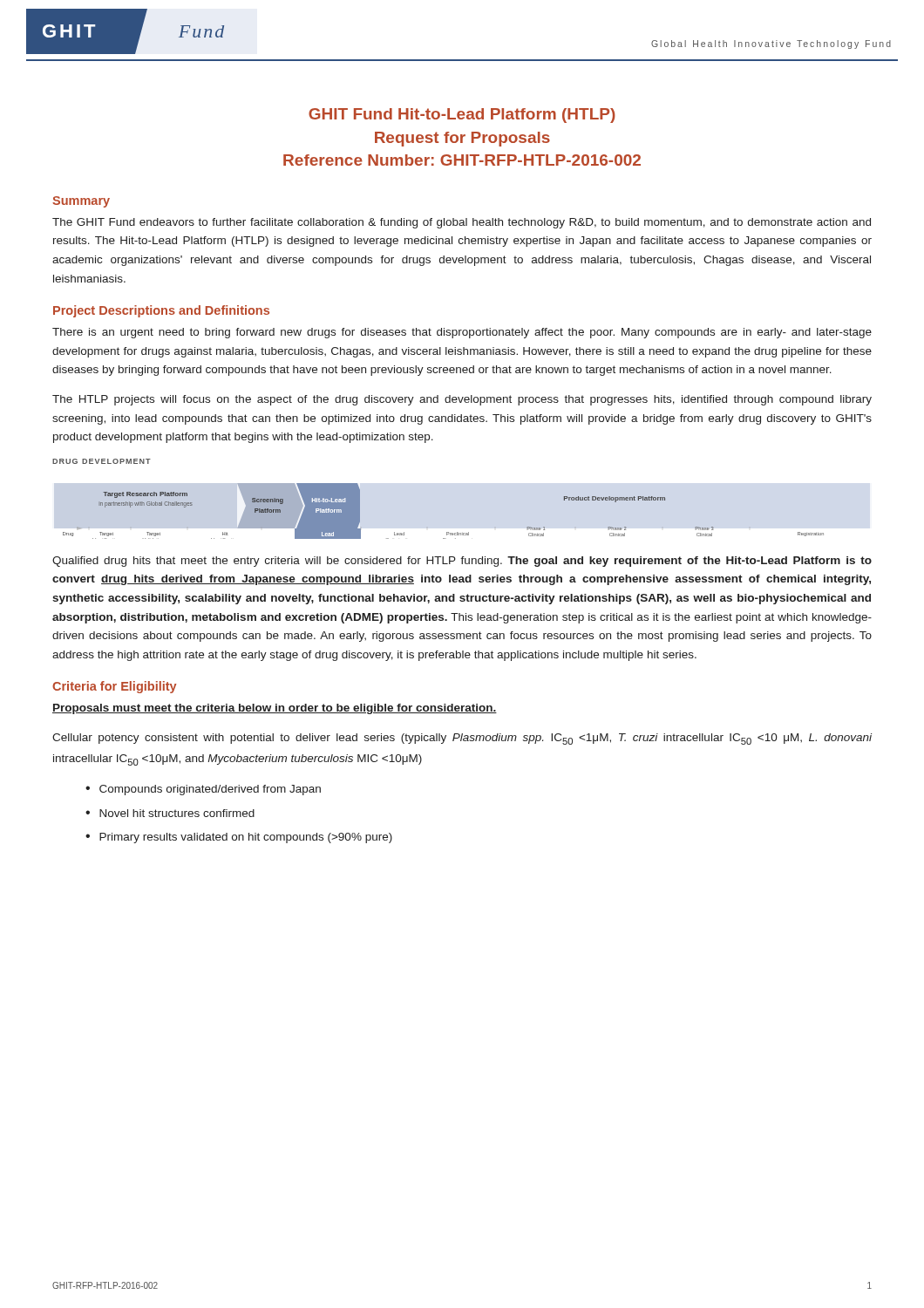Locate the passage starting "Proposals must meet the"
This screenshot has height=1308, width=924.
[274, 708]
